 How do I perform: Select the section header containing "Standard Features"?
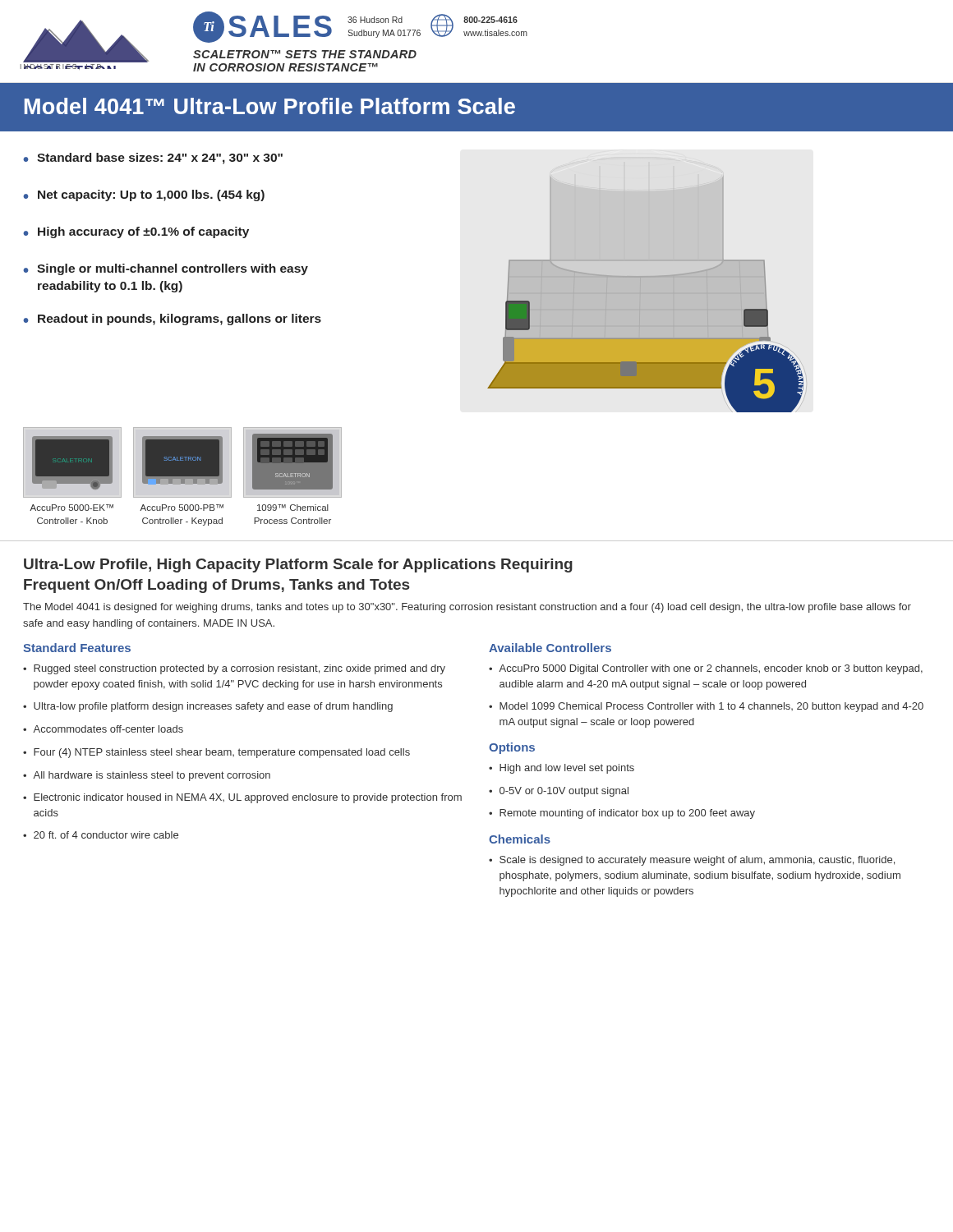coord(77,648)
